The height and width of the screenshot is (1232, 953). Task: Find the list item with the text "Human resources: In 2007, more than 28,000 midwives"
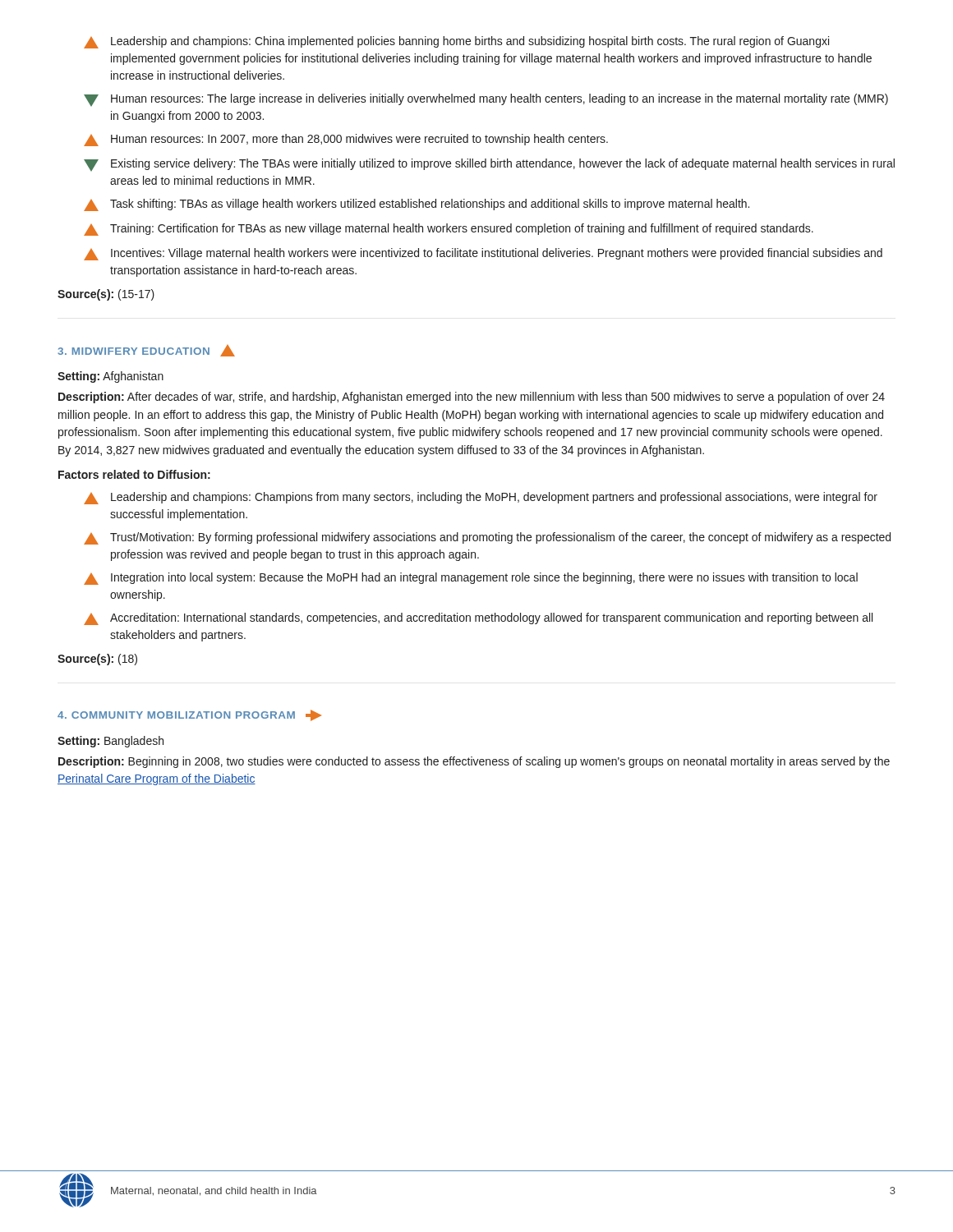click(x=489, y=140)
